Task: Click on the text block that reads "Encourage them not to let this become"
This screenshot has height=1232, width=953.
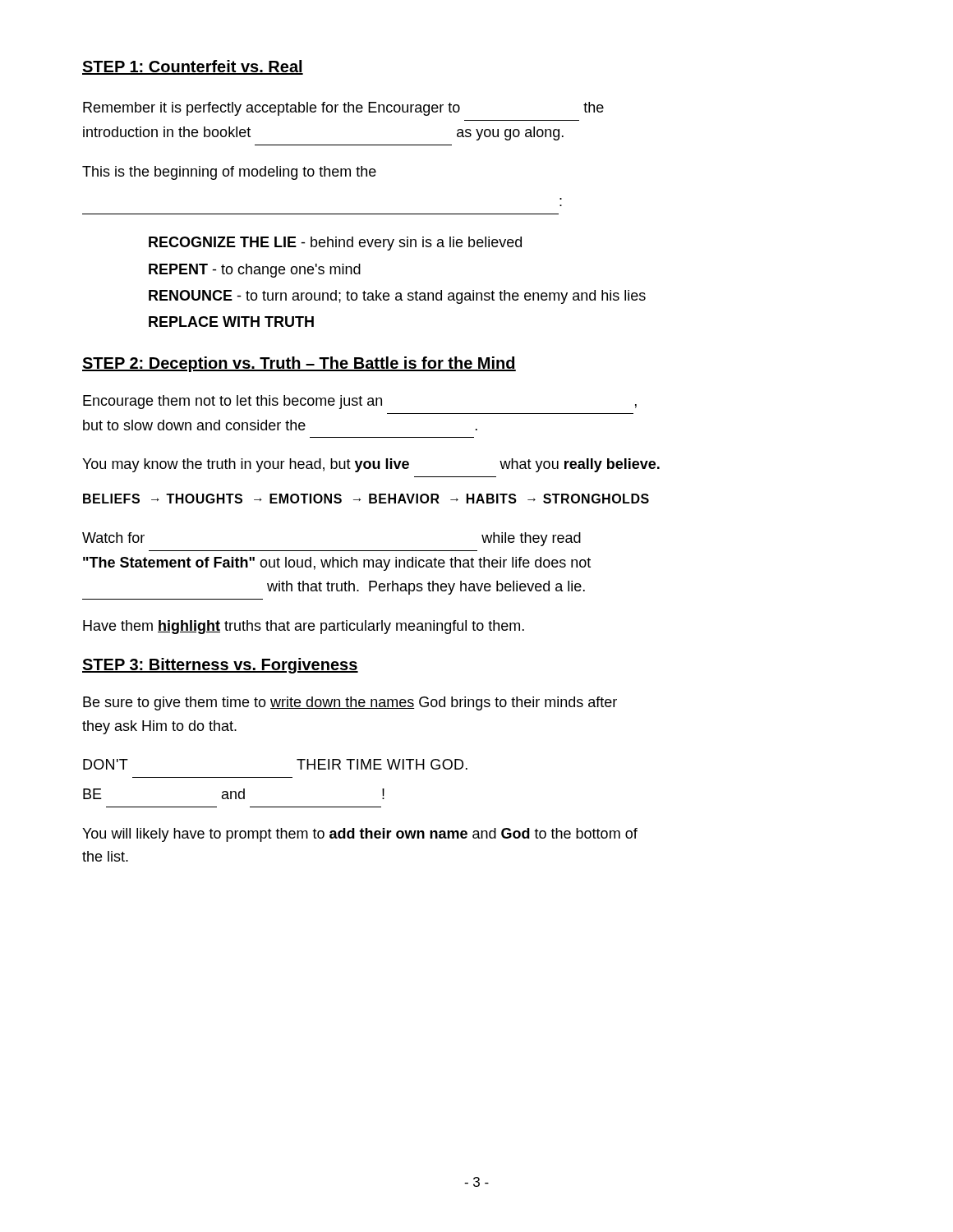Action: click(x=360, y=414)
